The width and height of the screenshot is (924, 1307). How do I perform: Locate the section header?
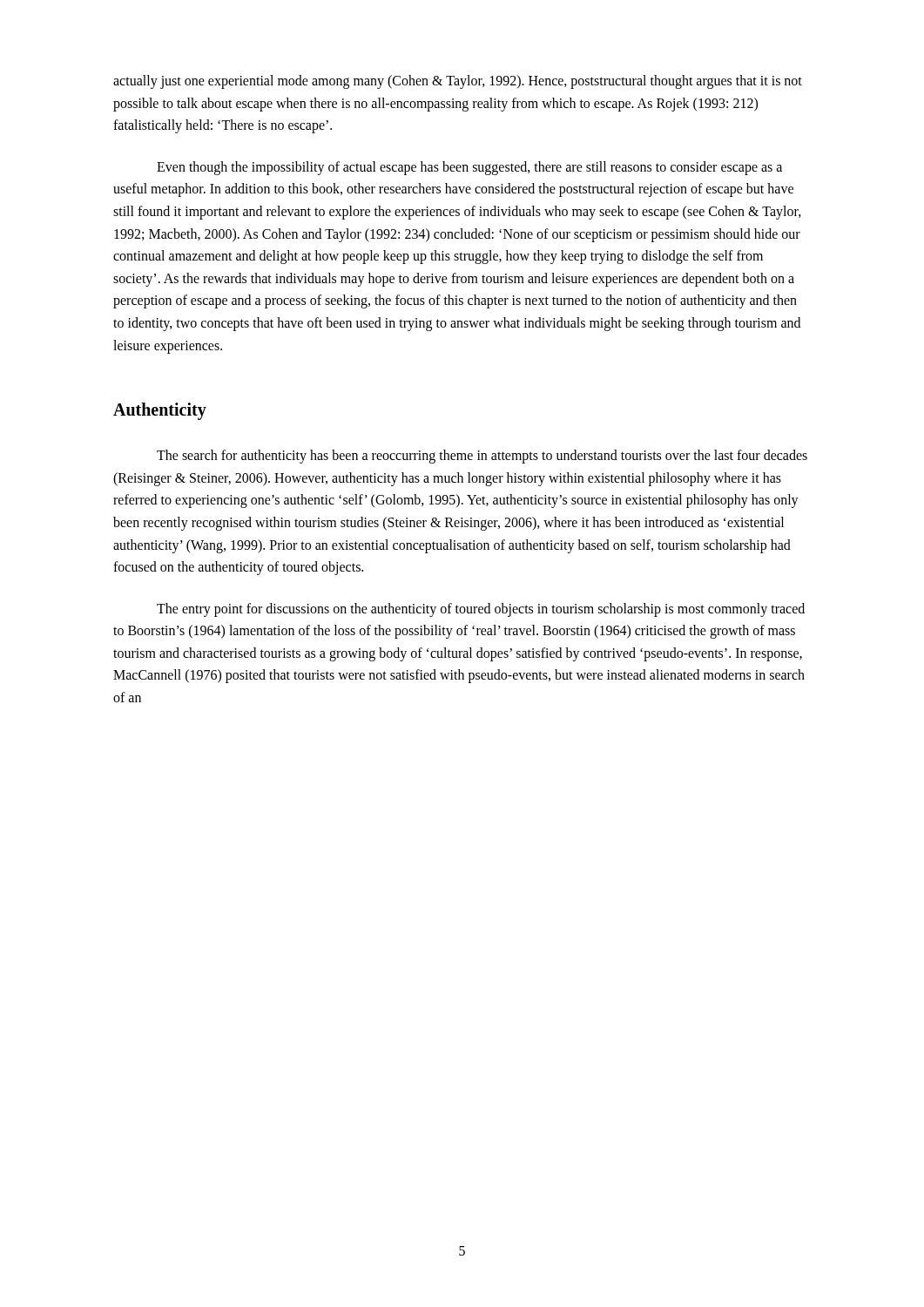point(160,410)
